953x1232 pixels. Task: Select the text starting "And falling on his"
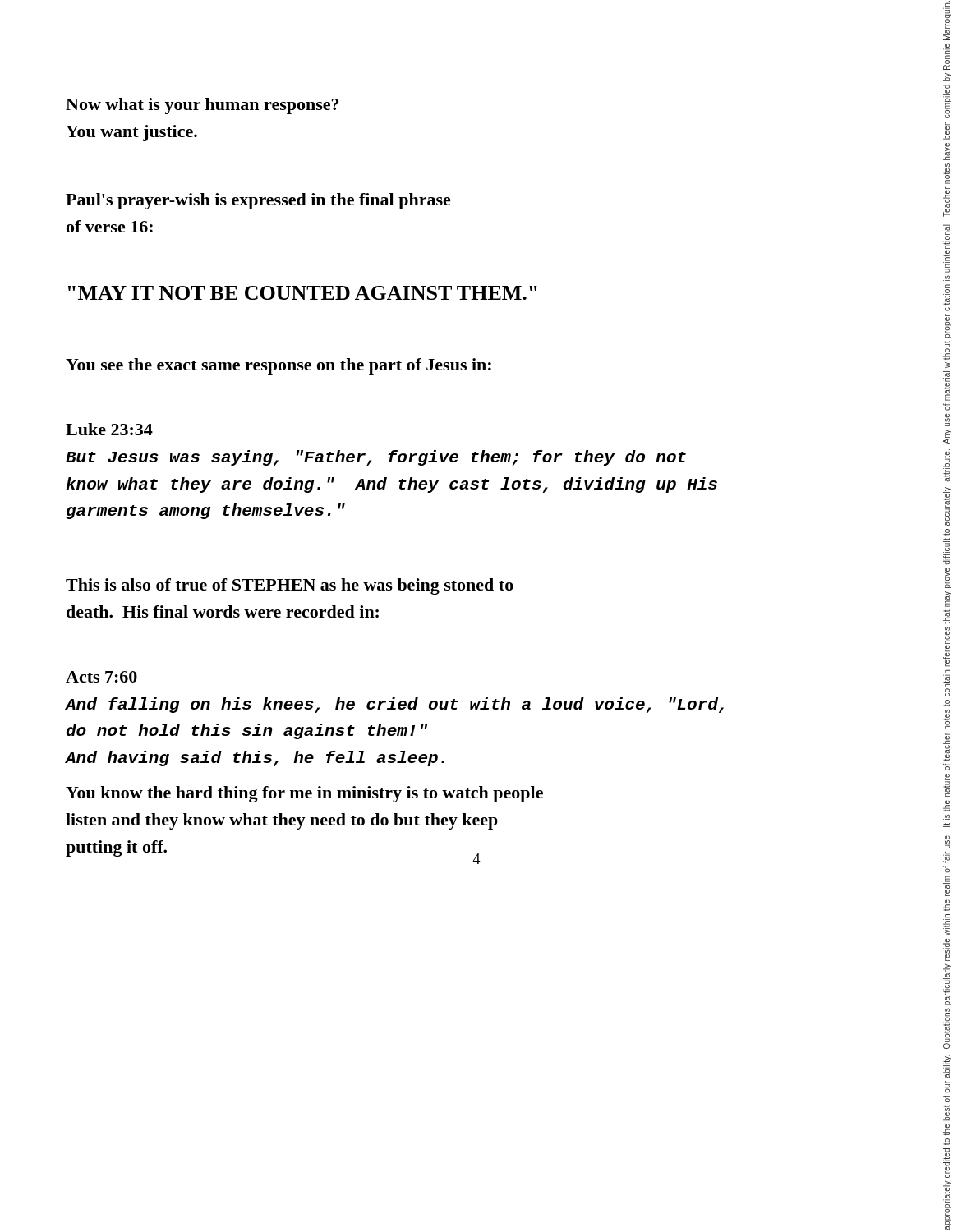[397, 732]
